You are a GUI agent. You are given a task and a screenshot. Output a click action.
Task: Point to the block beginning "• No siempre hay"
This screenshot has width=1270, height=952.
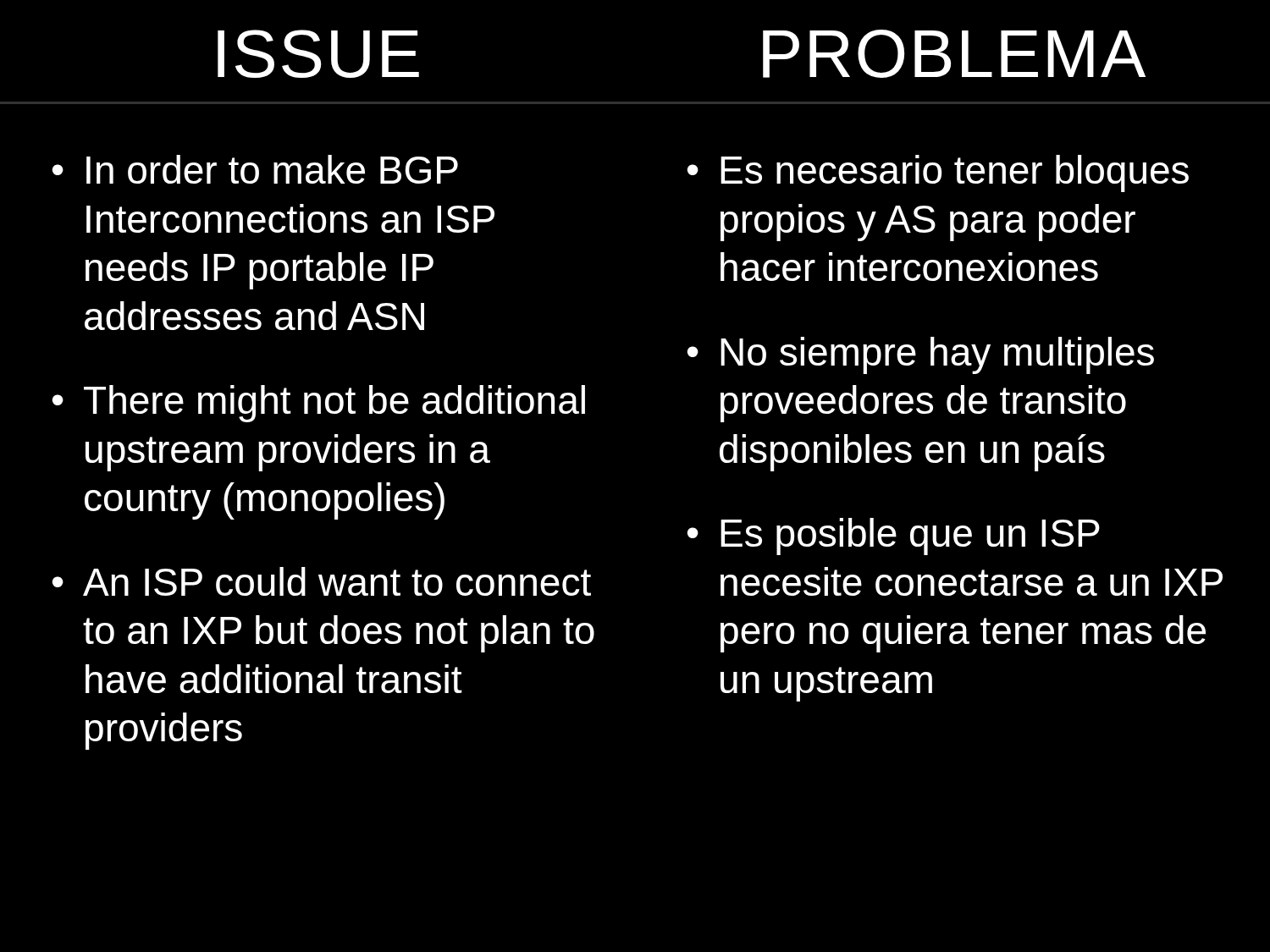(x=961, y=401)
